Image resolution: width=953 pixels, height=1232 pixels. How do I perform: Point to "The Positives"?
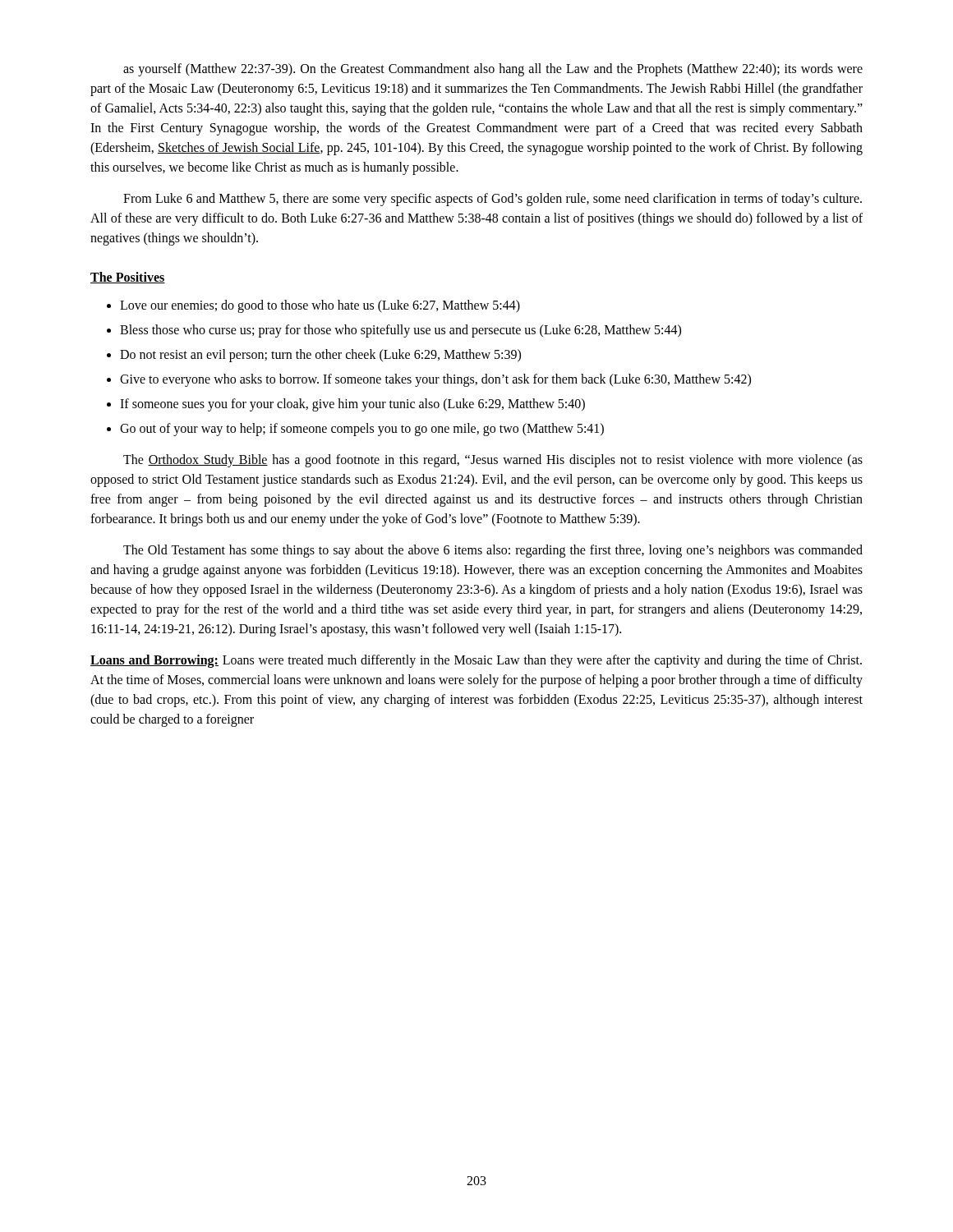point(127,277)
